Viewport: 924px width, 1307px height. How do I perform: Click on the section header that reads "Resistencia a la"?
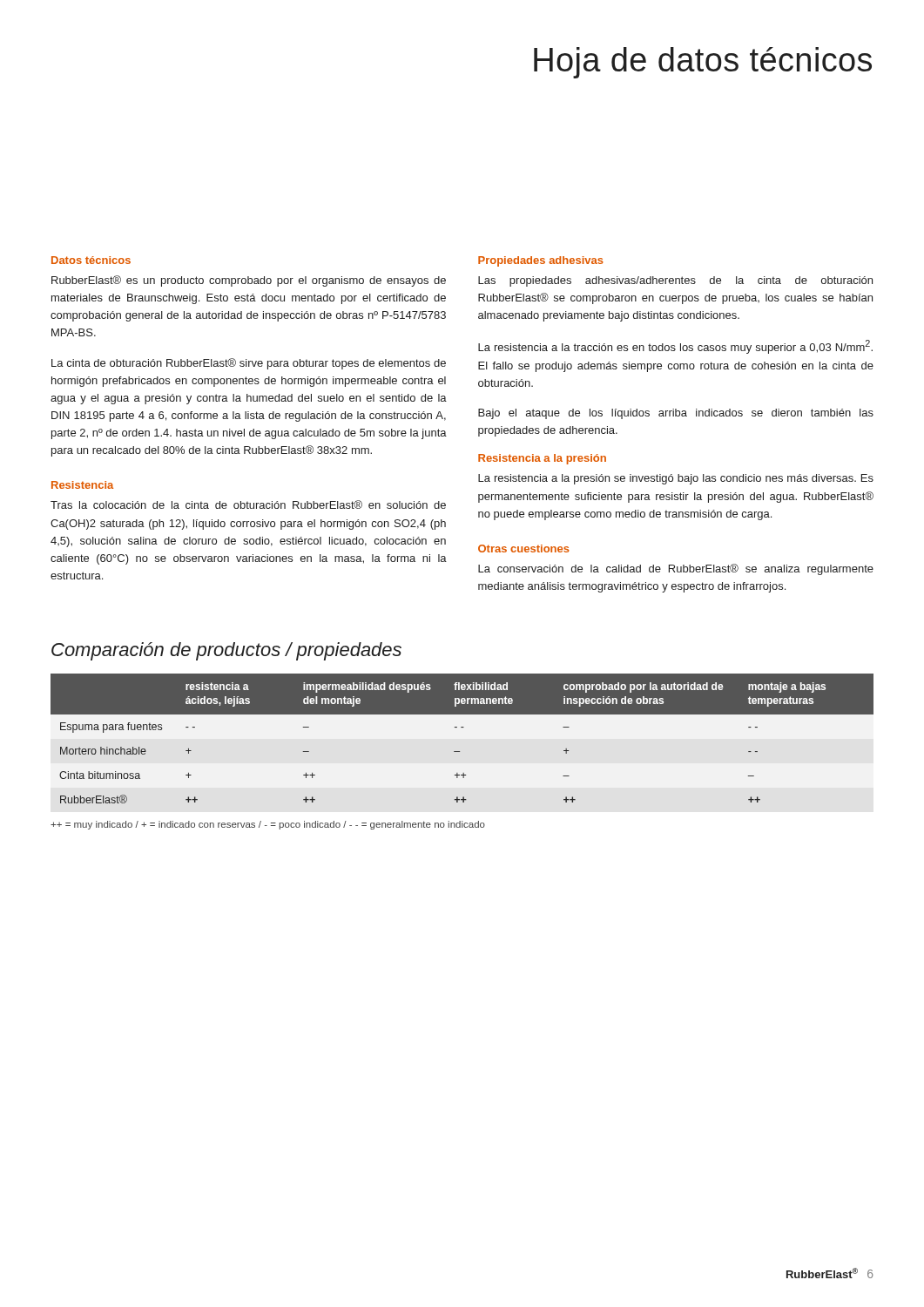(x=542, y=458)
